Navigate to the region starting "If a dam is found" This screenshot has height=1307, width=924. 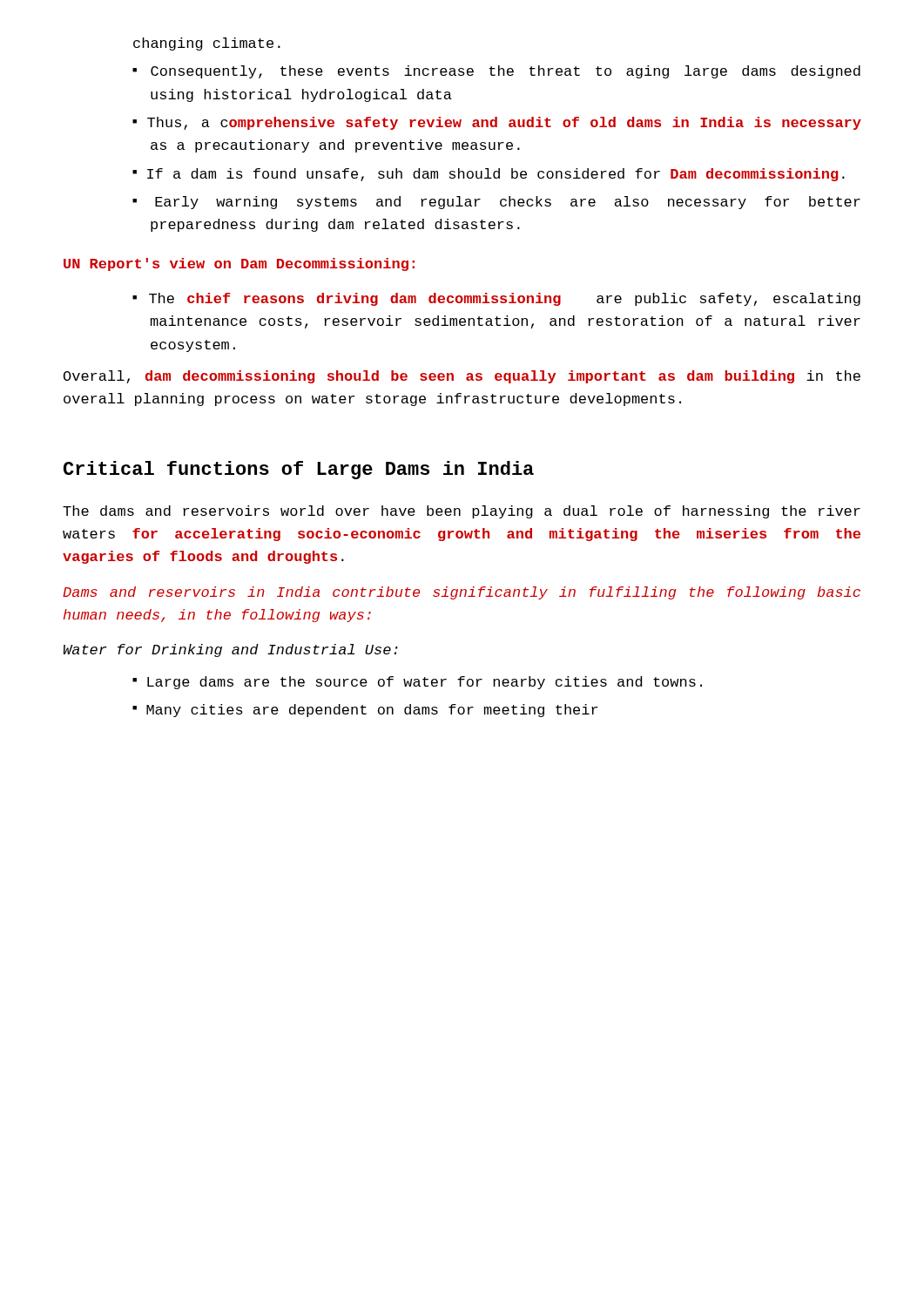coord(497,174)
